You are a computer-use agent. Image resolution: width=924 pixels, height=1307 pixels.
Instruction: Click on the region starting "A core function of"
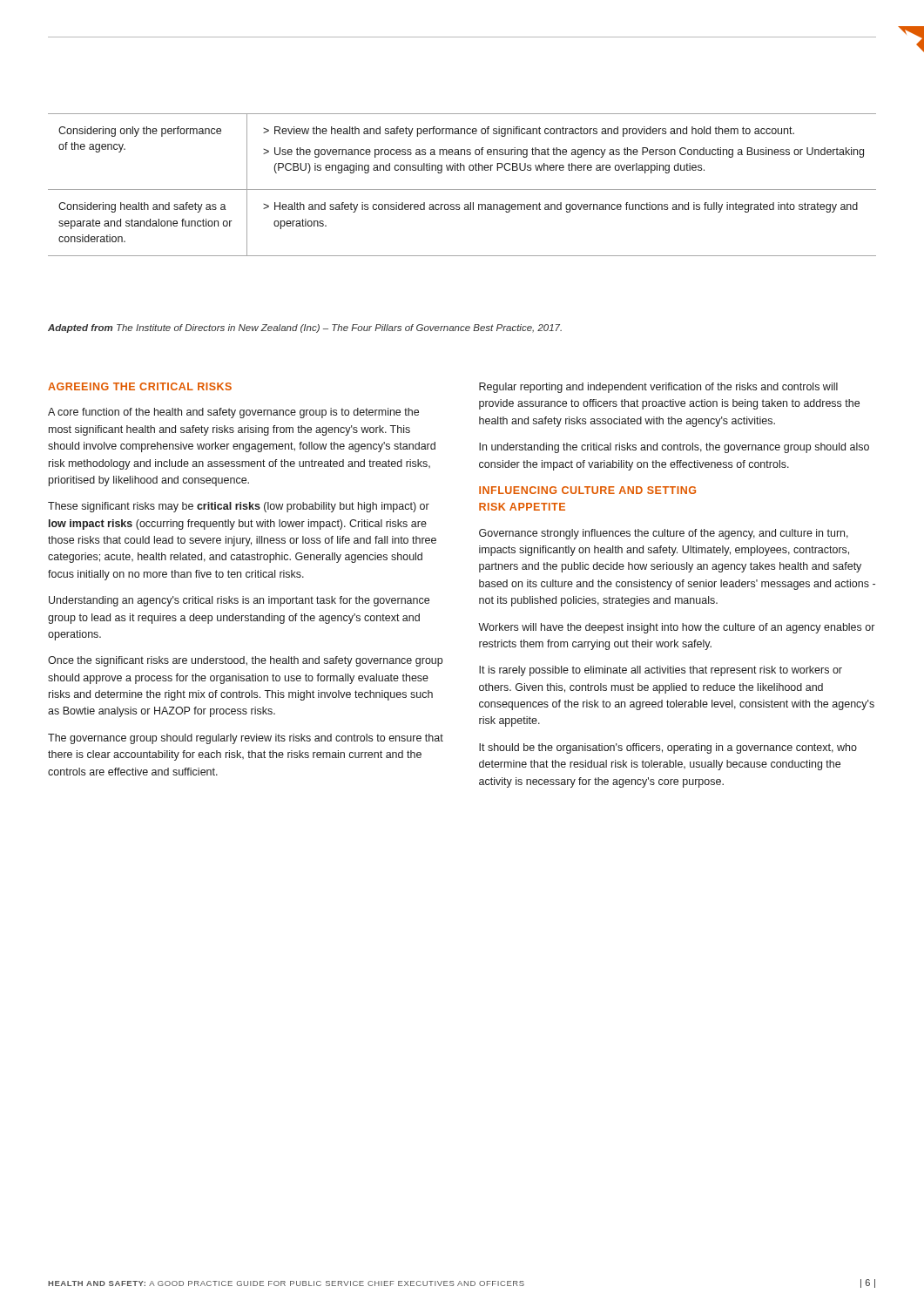coord(247,447)
